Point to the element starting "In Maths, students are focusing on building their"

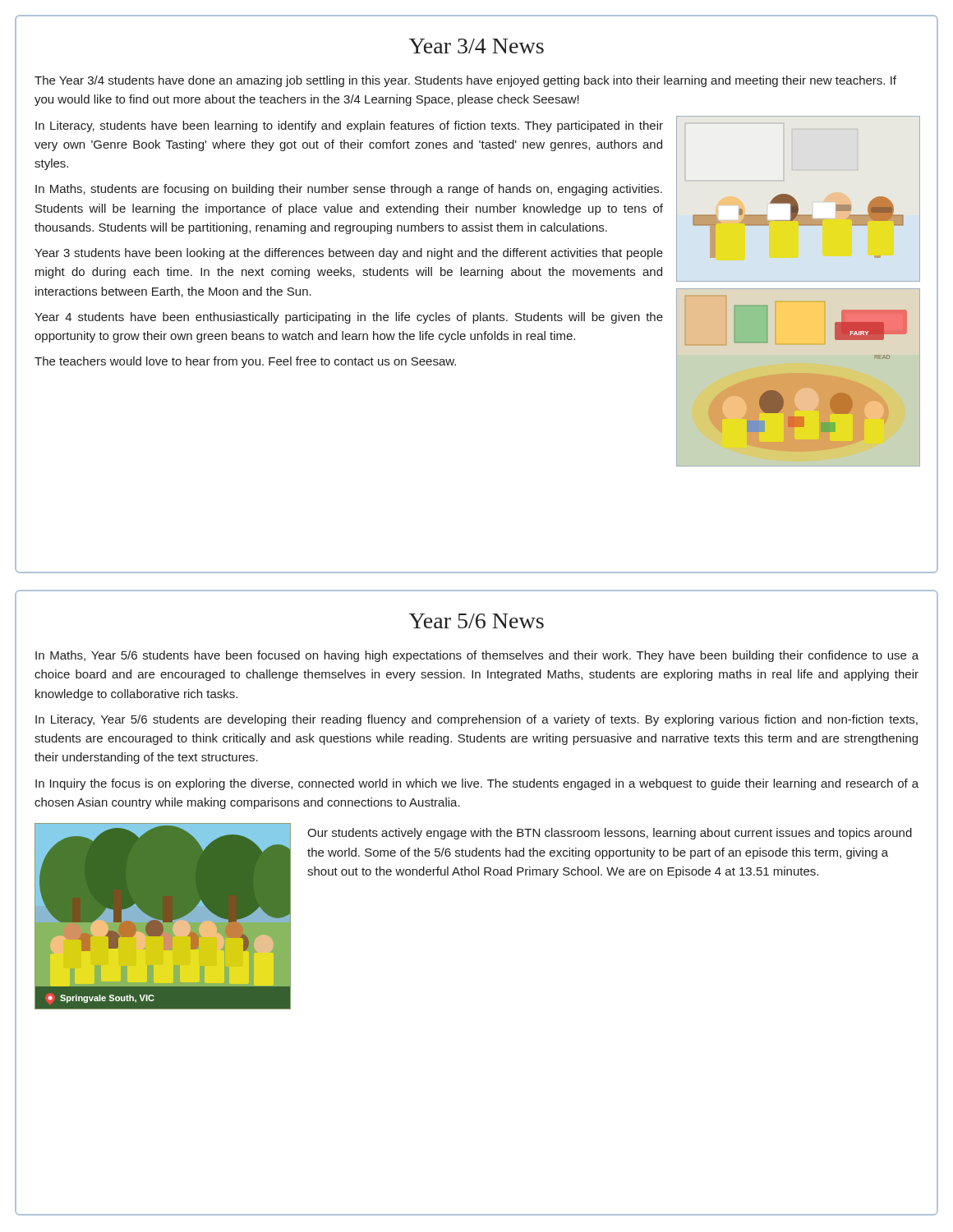349,208
